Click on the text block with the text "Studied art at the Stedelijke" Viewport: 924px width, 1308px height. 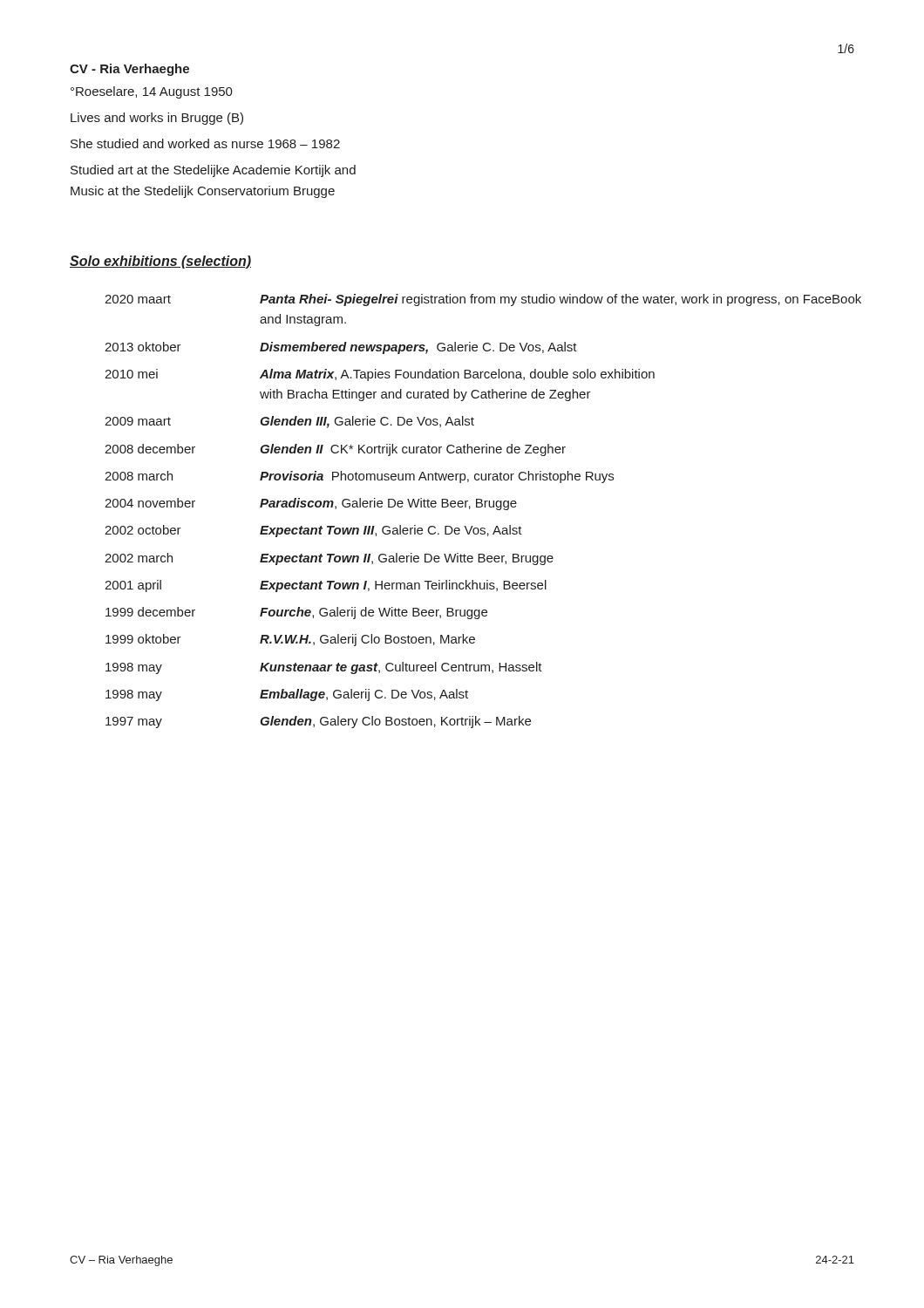(x=213, y=180)
